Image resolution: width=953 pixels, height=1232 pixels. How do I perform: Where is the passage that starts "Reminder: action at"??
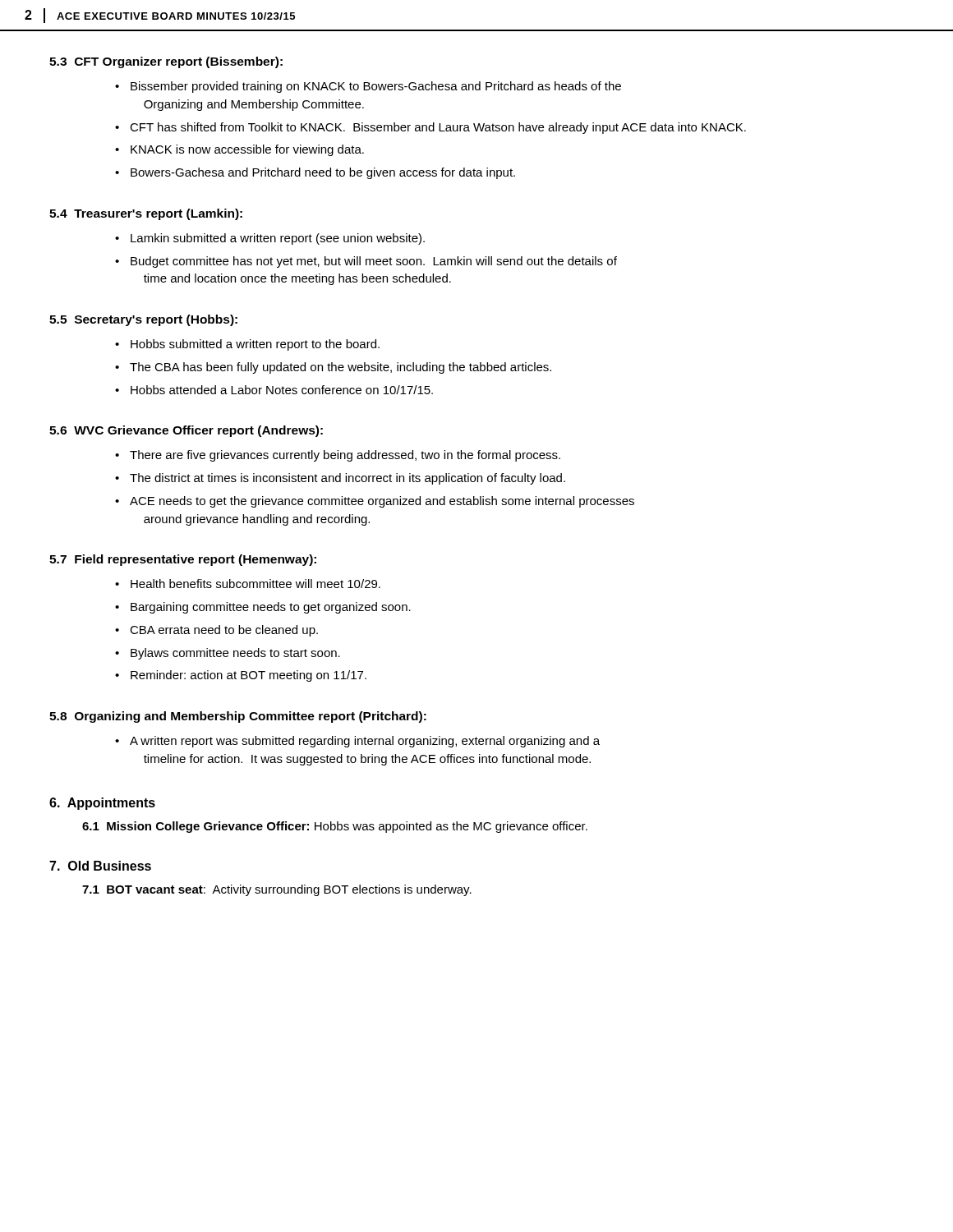pos(249,675)
